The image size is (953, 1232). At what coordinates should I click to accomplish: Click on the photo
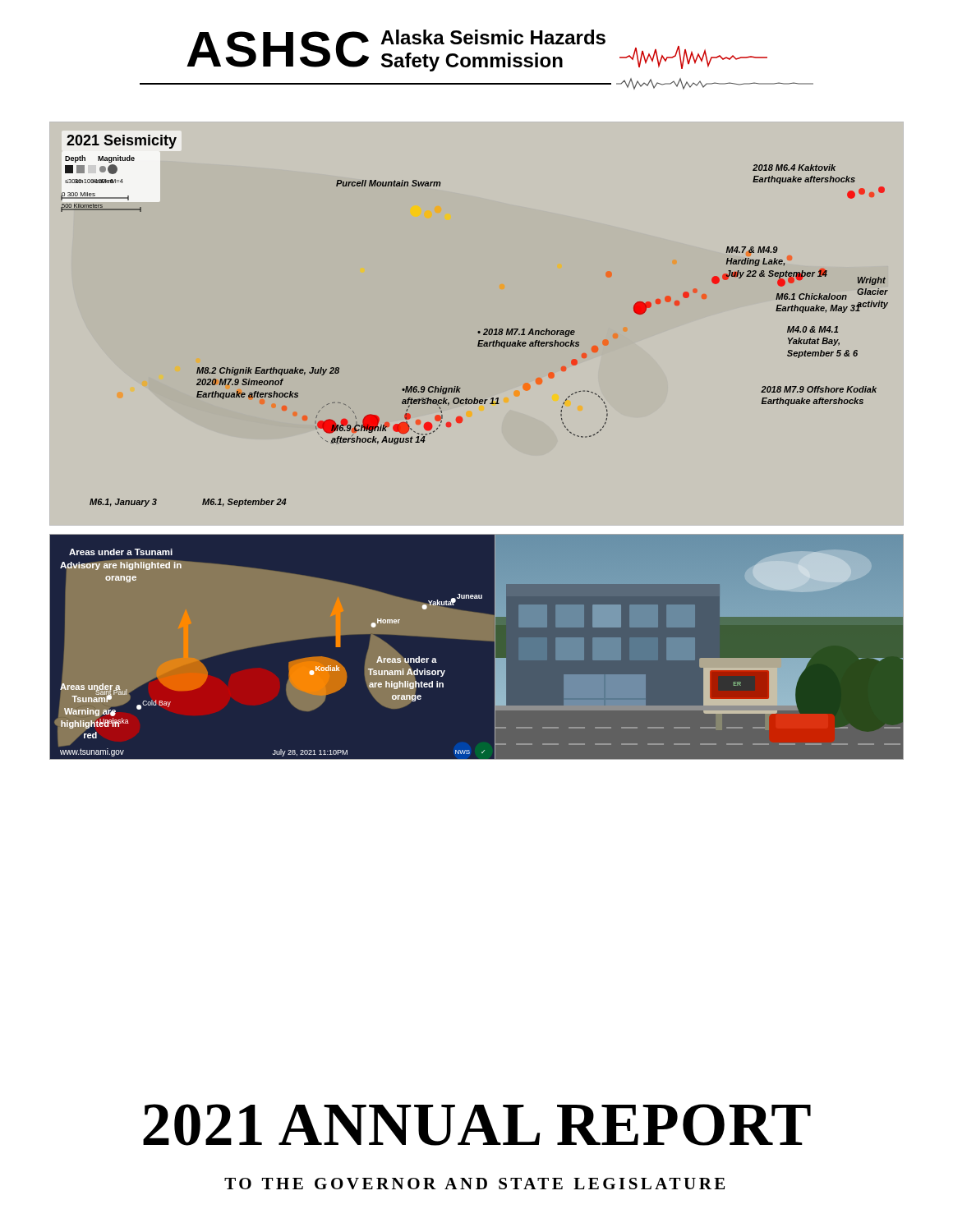(700, 647)
